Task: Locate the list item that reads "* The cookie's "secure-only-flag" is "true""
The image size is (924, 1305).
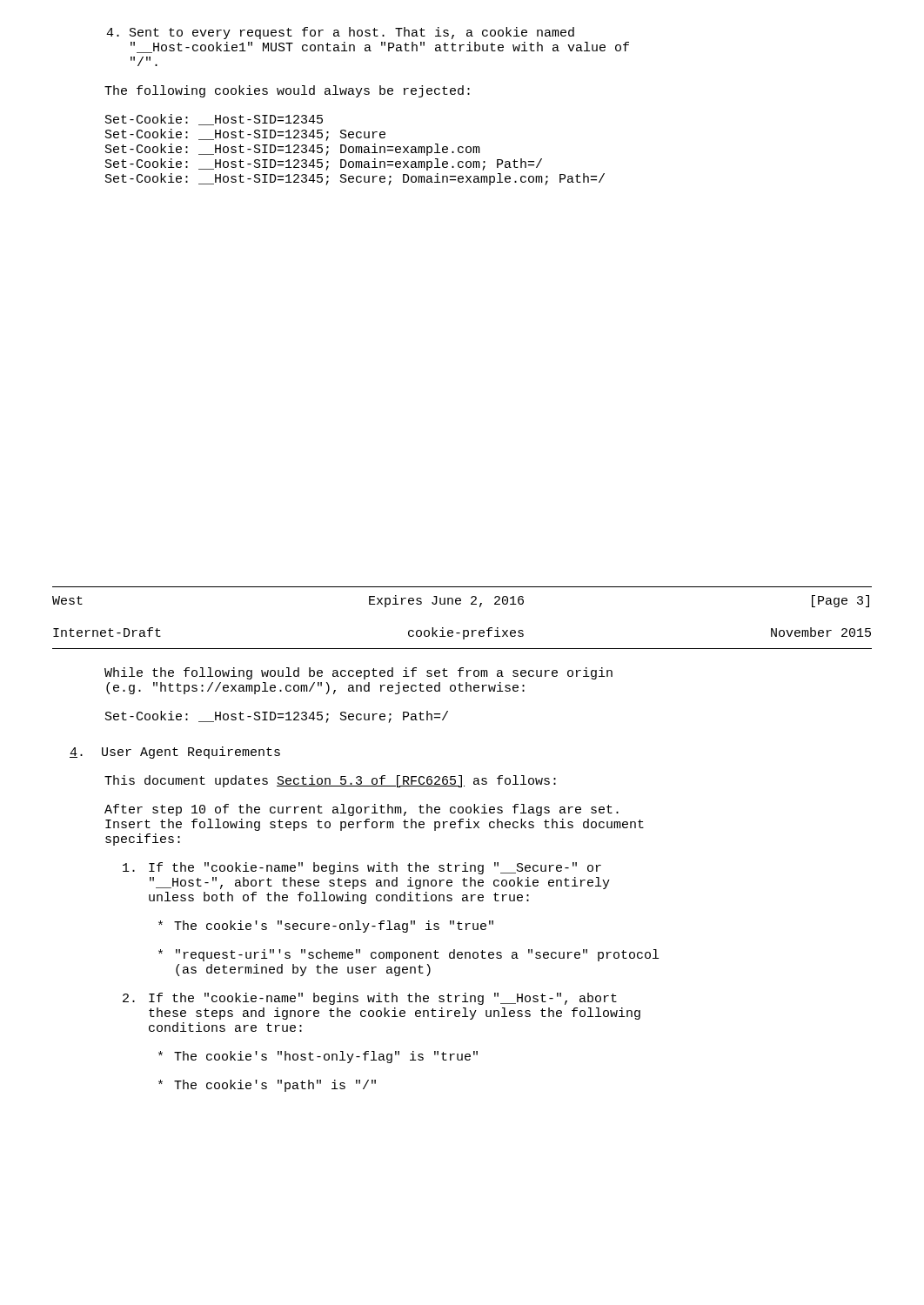Action: tap(326, 927)
